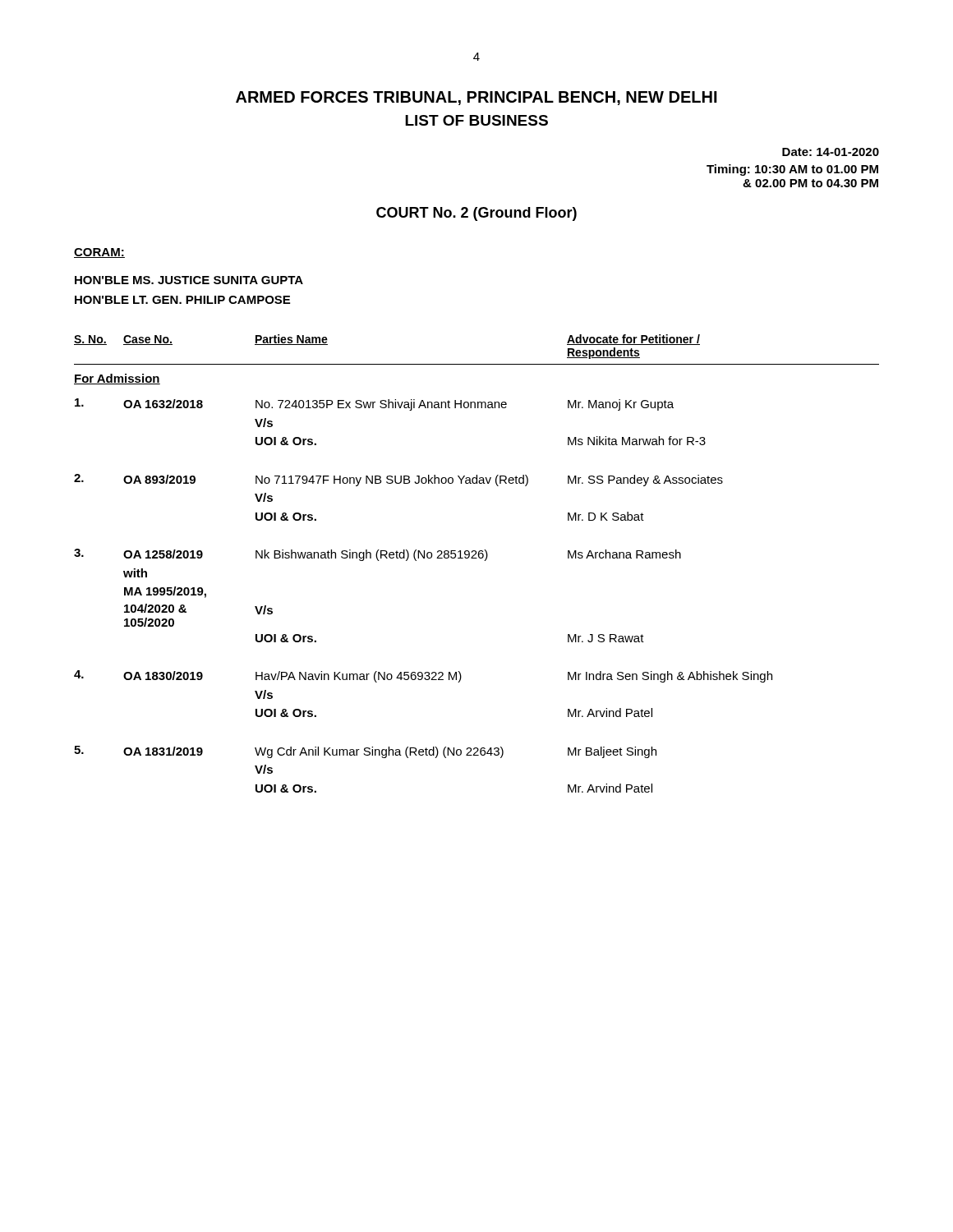953x1232 pixels.
Task: Point to the region starting "Timing: 10:30 AM"
Action: (793, 176)
